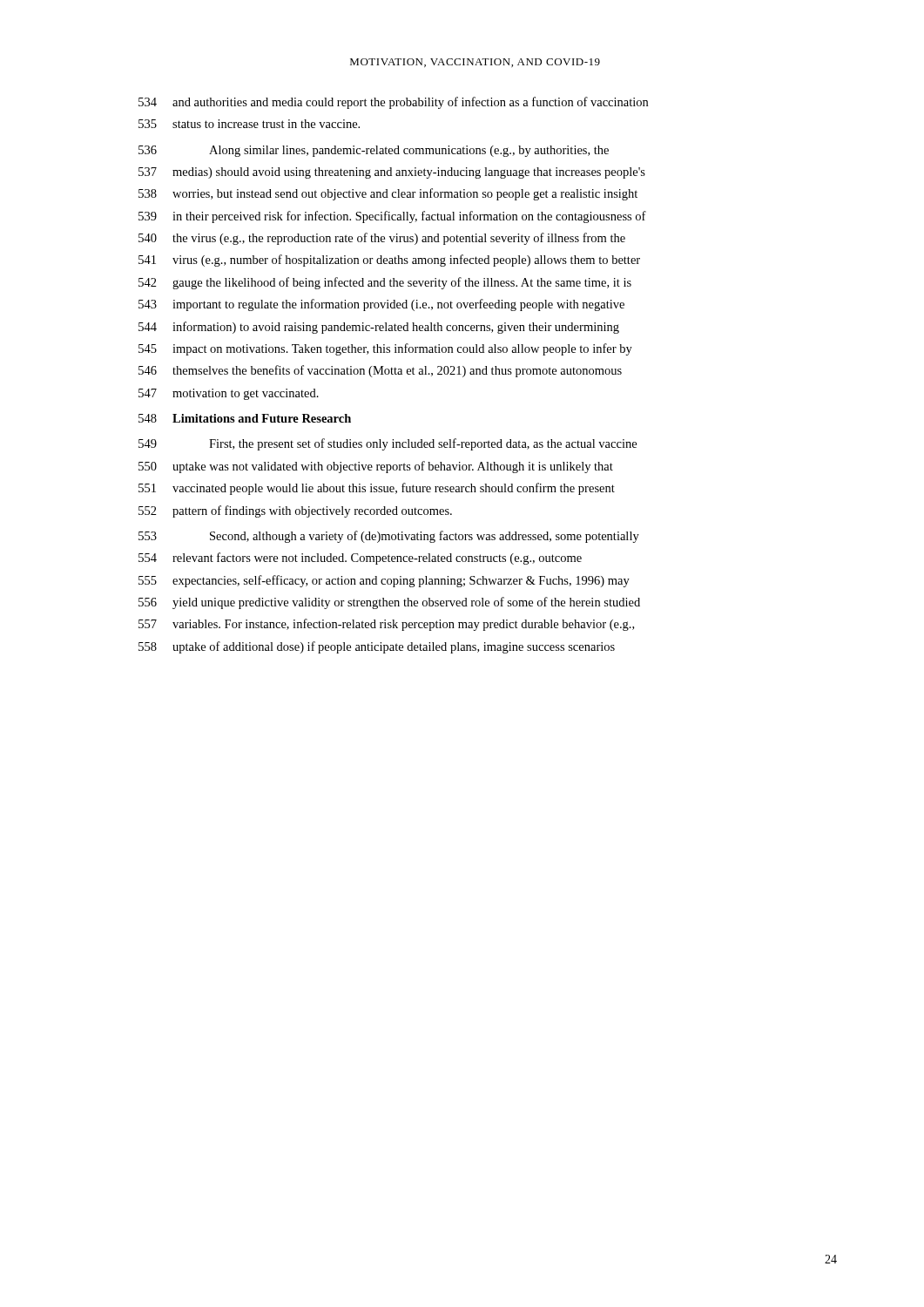Click the passage that begins "536 Along similar"
Screen dimensions: 1307x924
(475, 272)
